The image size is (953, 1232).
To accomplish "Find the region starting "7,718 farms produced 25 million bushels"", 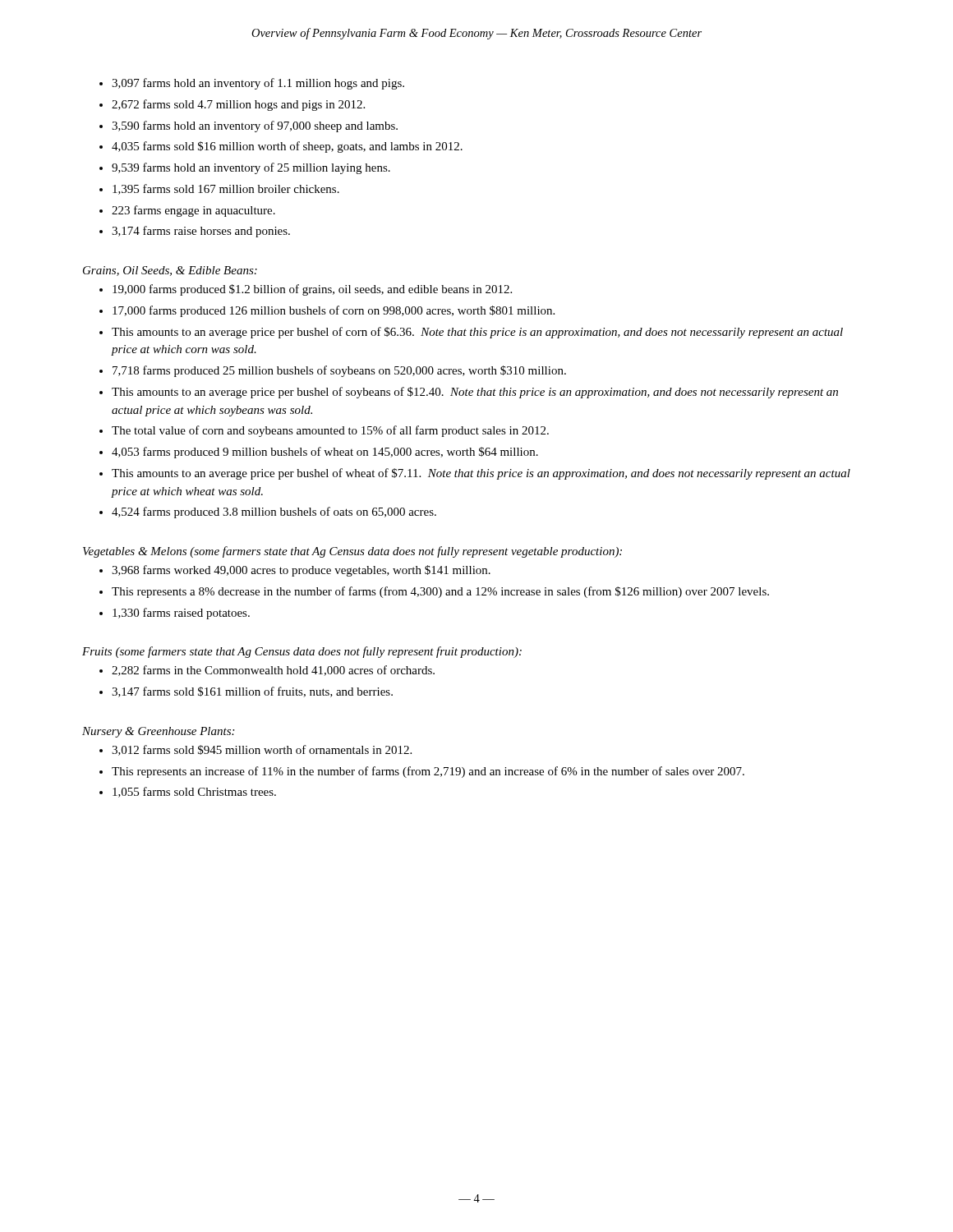I will (x=476, y=371).
